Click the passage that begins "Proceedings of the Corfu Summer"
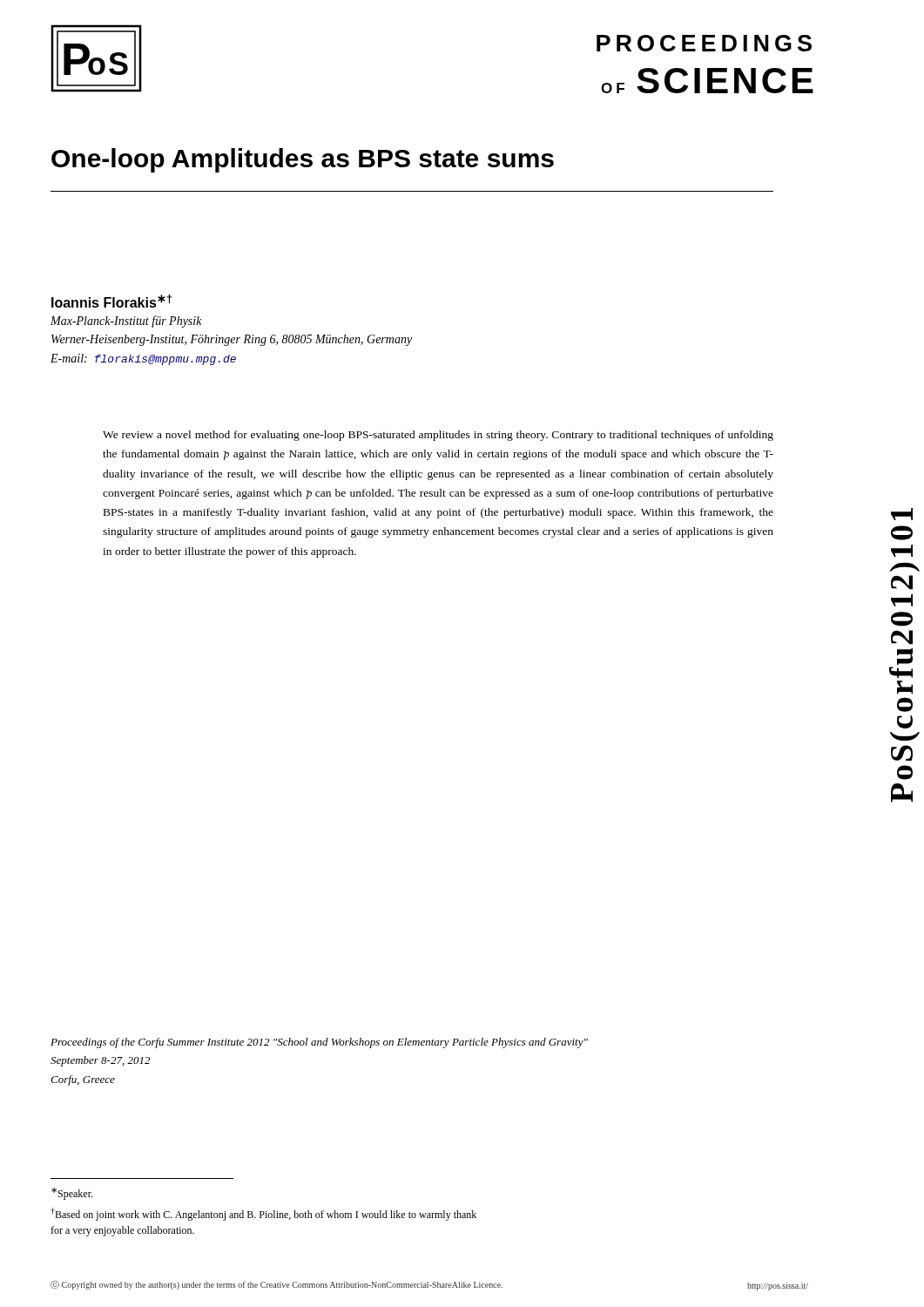The width and height of the screenshot is (924, 1307). coord(319,1043)
